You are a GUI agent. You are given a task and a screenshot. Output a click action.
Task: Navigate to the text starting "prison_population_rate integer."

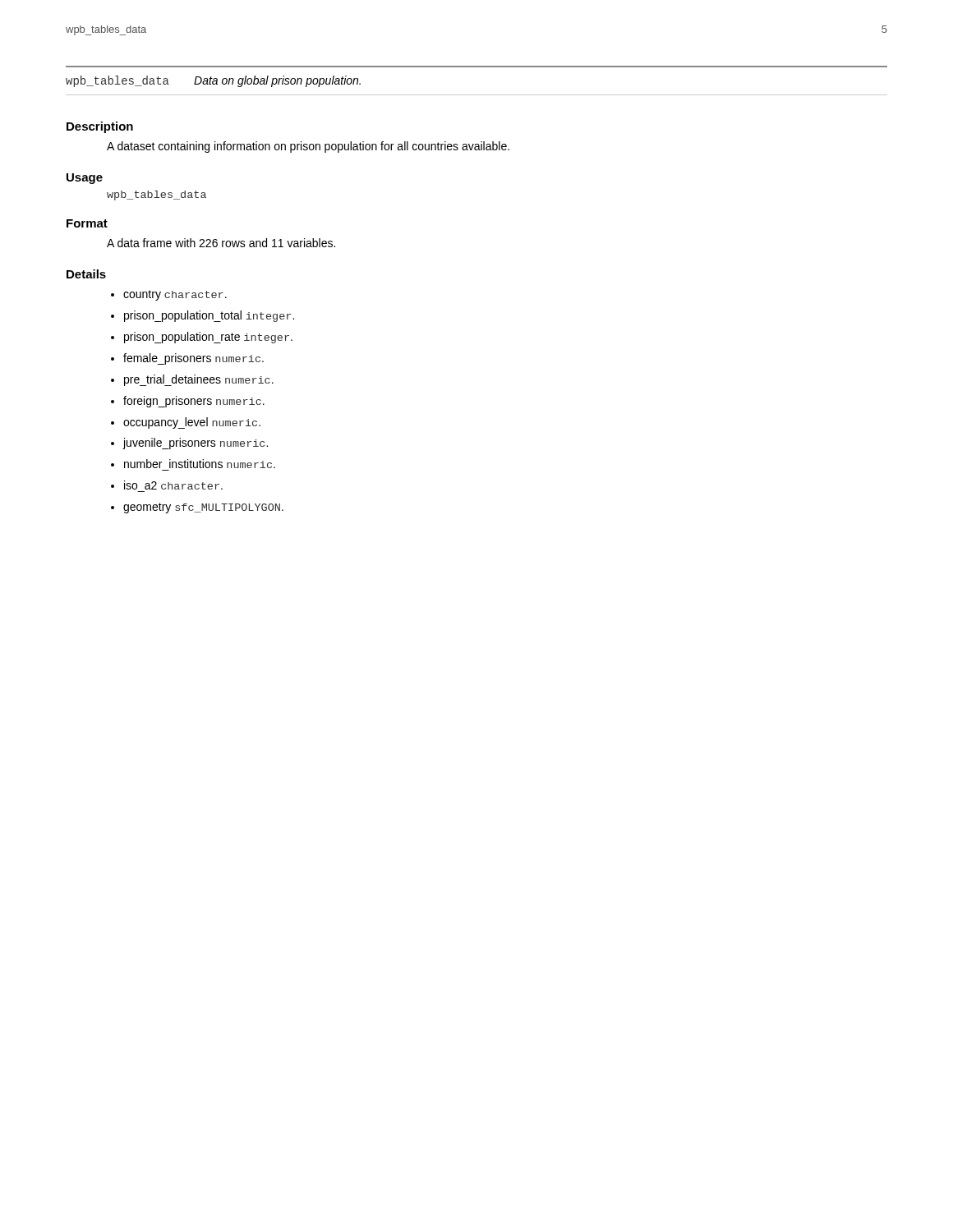(208, 337)
